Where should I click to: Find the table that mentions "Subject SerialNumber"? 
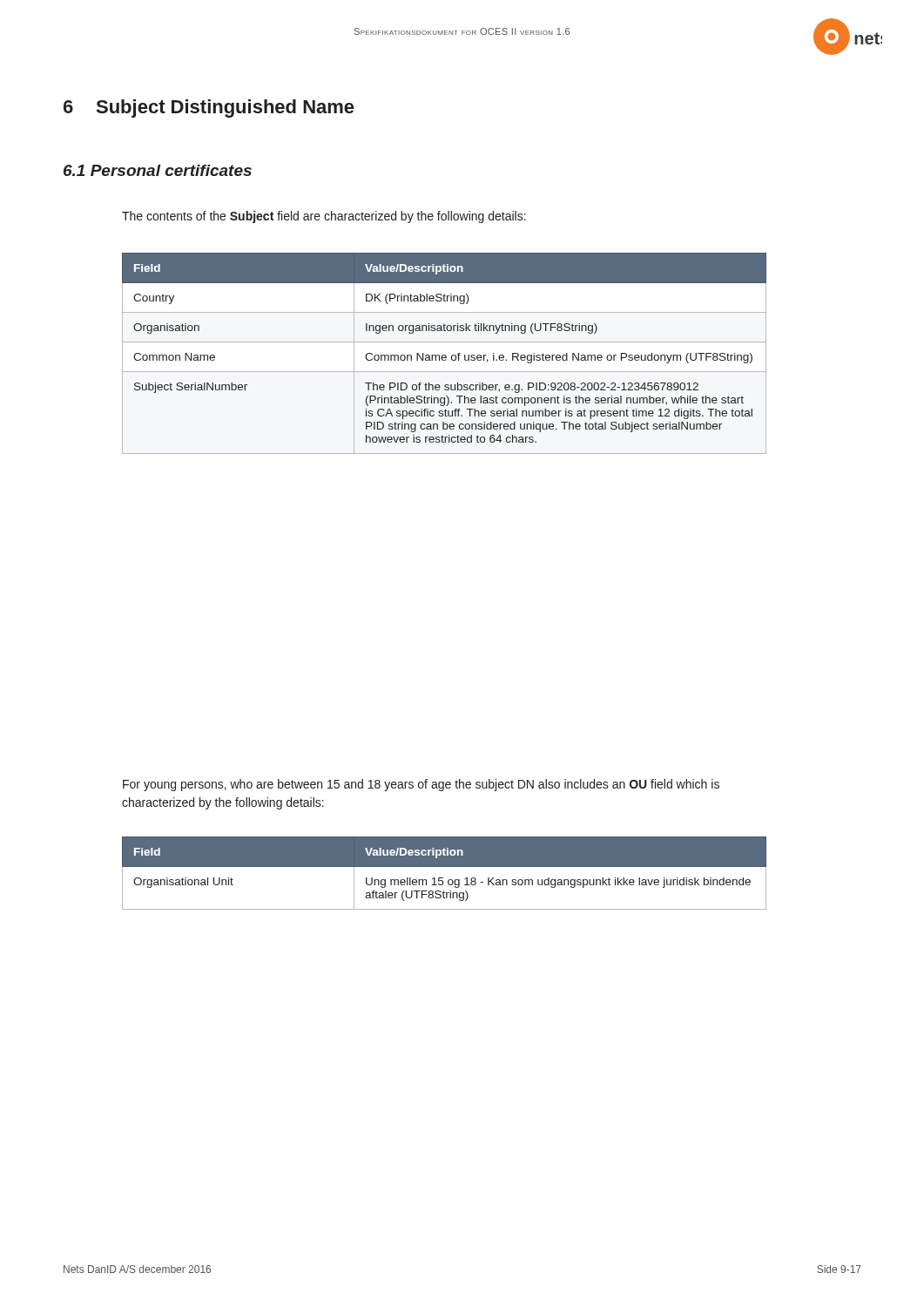[x=444, y=353]
